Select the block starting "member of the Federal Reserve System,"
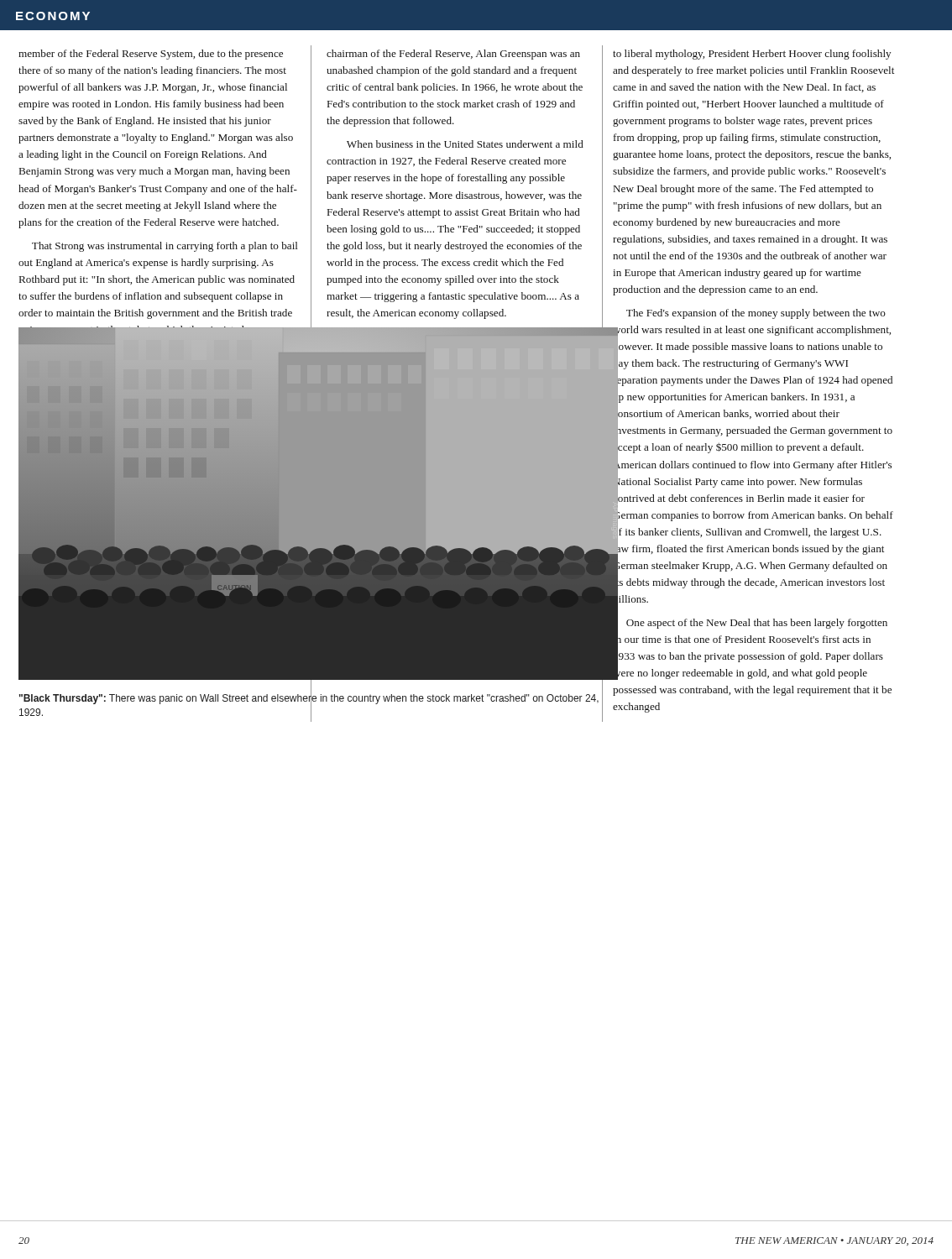Screen dimensions: 1259x952 point(160,220)
